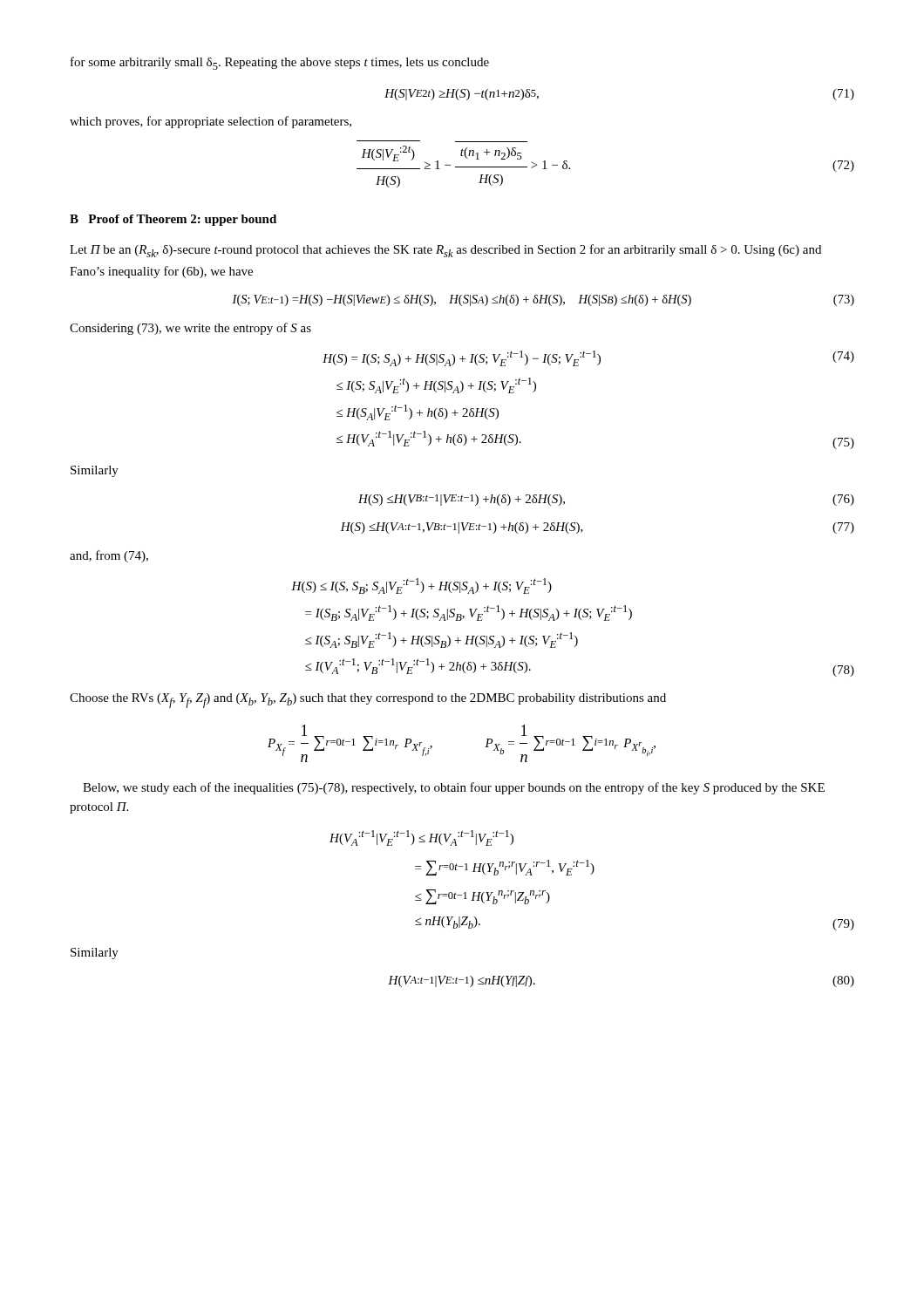Image resolution: width=924 pixels, height=1308 pixels.
Task: Find the block starting "H(S|VE2t) ≥ H(S)"
Action: 469,95
